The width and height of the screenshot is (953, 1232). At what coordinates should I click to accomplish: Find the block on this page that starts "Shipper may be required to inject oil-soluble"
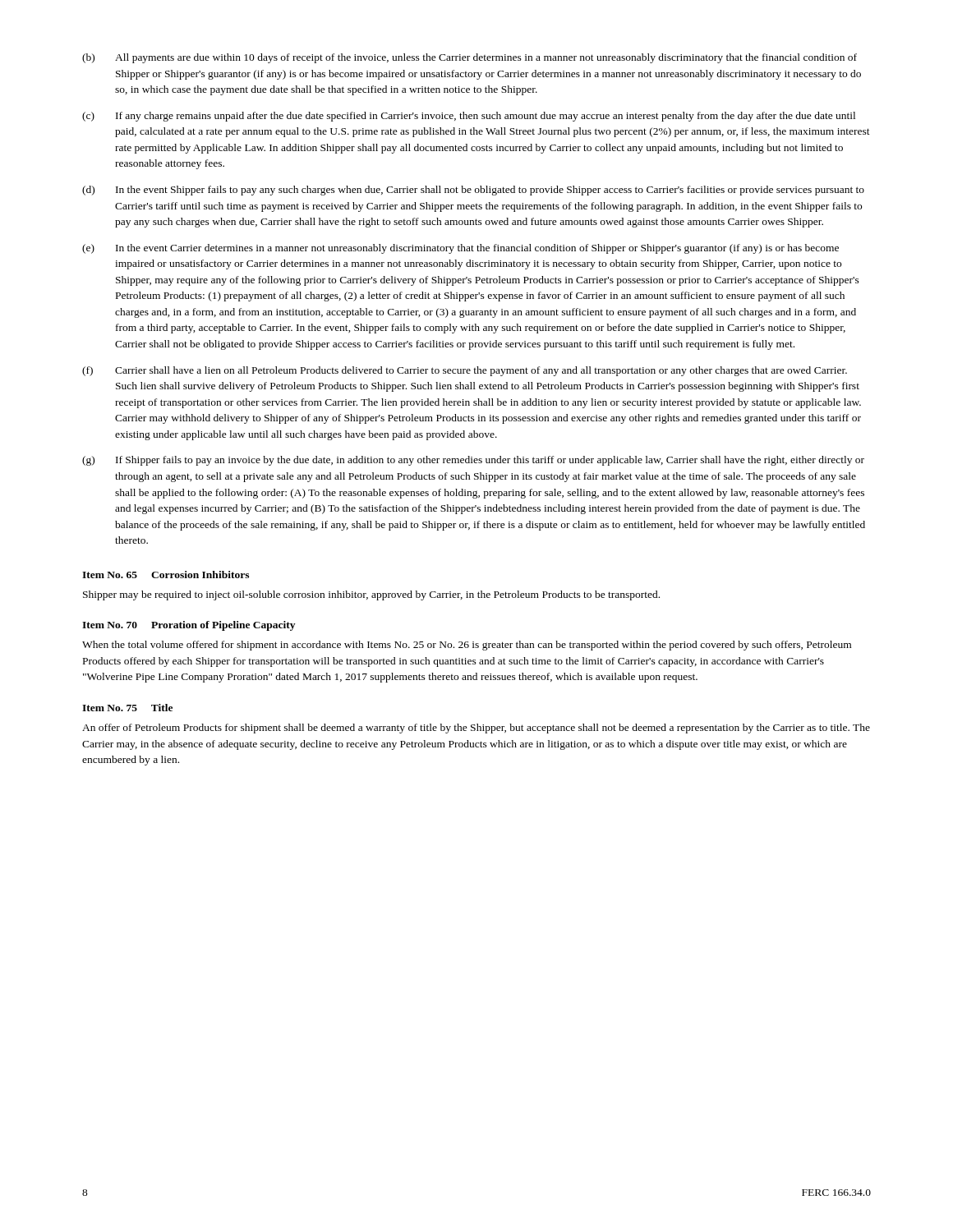pyautogui.click(x=371, y=594)
